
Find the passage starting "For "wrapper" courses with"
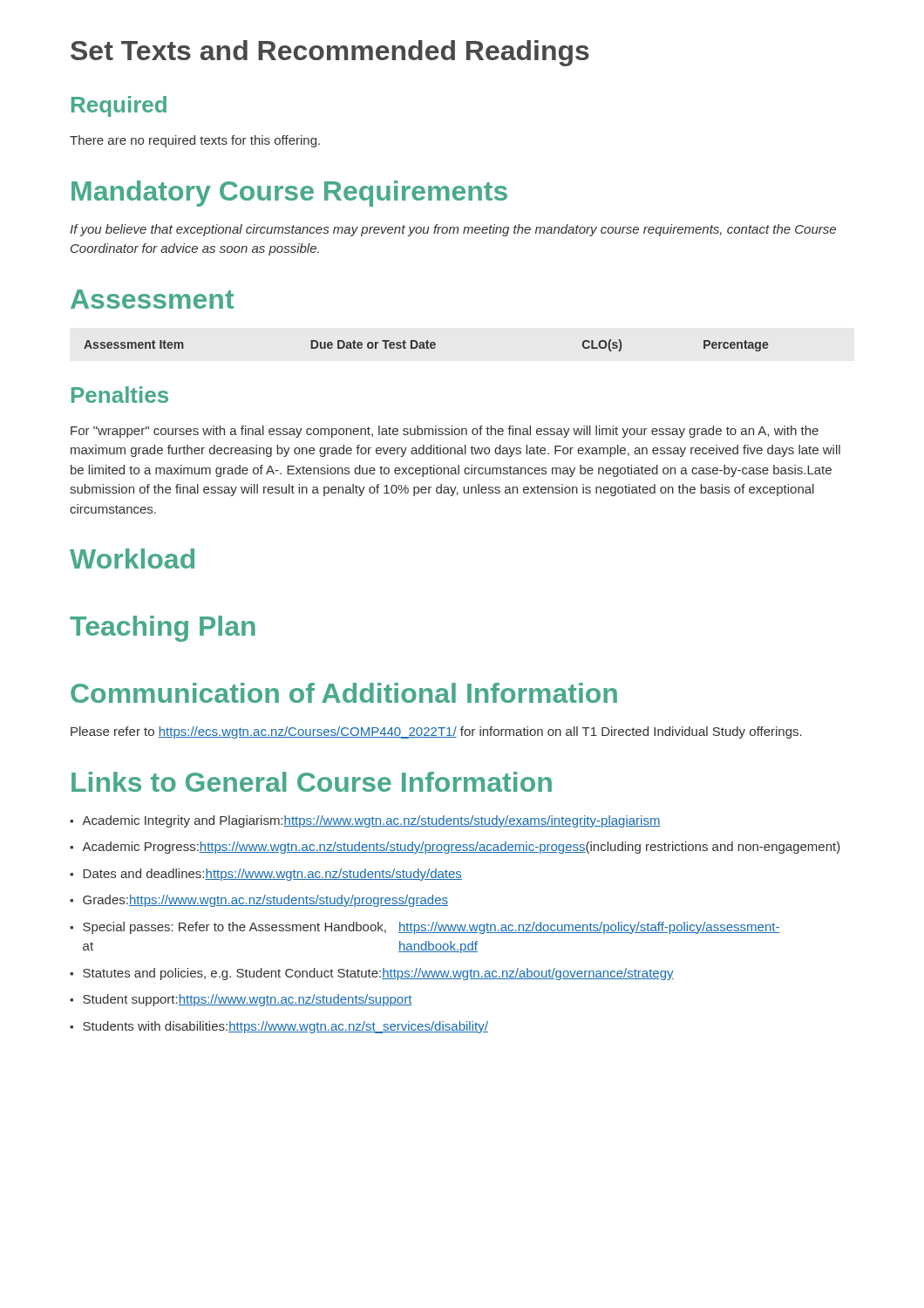tap(462, 470)
